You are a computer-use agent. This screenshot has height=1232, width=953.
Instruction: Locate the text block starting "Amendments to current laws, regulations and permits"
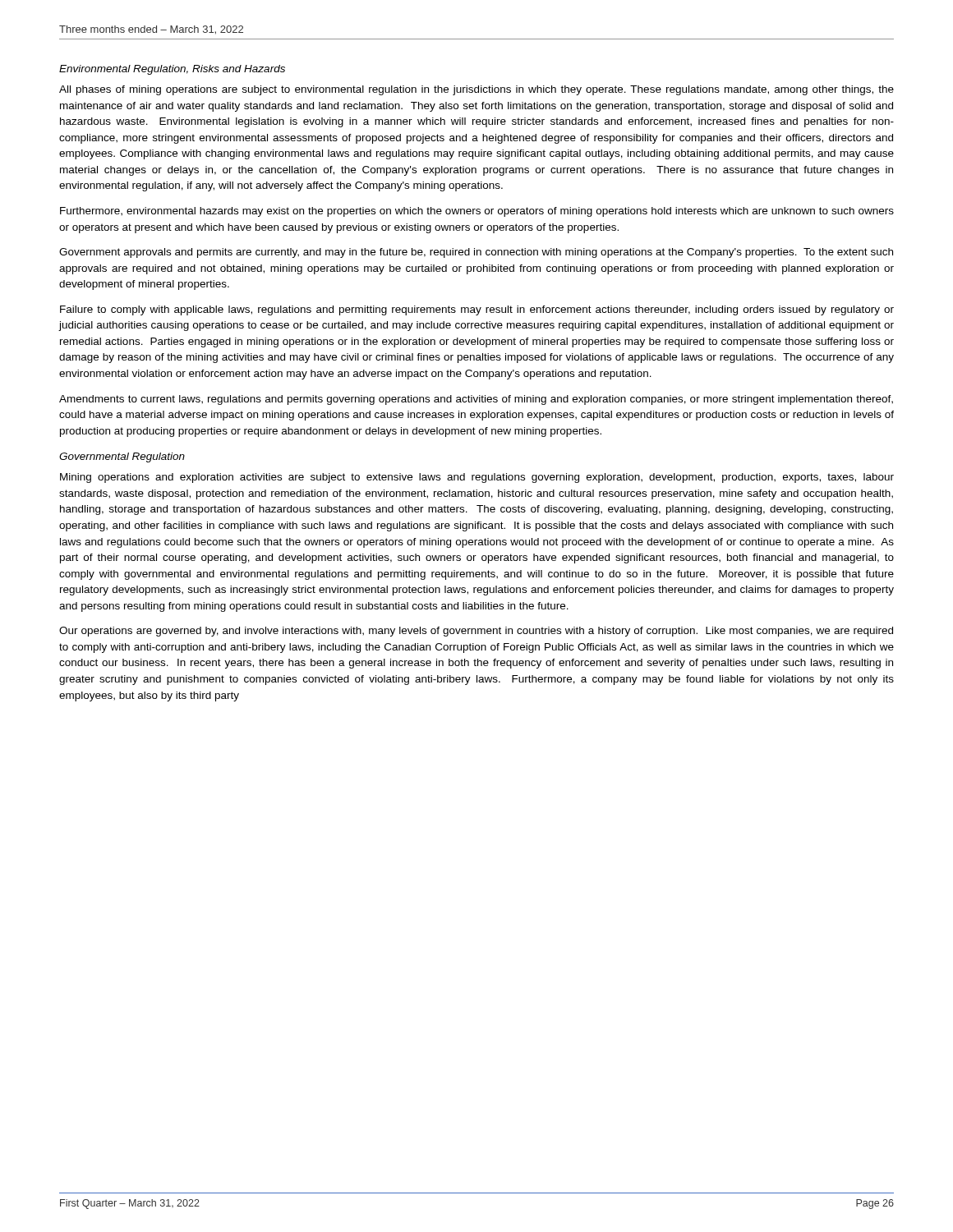point(476,415)
